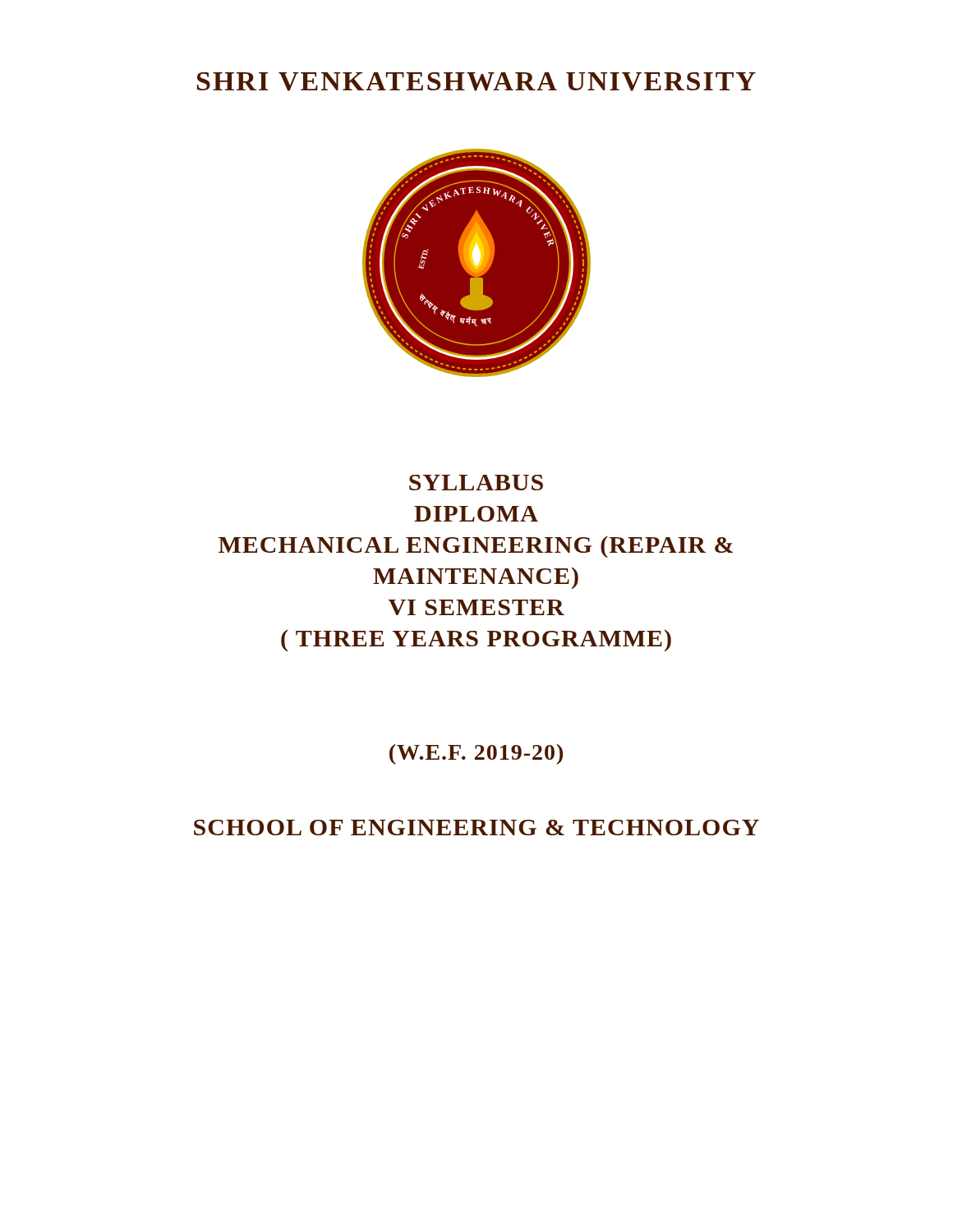Image resolution: width=953 pixels, height=1232 pixels.
Task: Locate the text "(W.E.F. 2019-20)"
Action: pyautogui.click(x=476, y=752)
